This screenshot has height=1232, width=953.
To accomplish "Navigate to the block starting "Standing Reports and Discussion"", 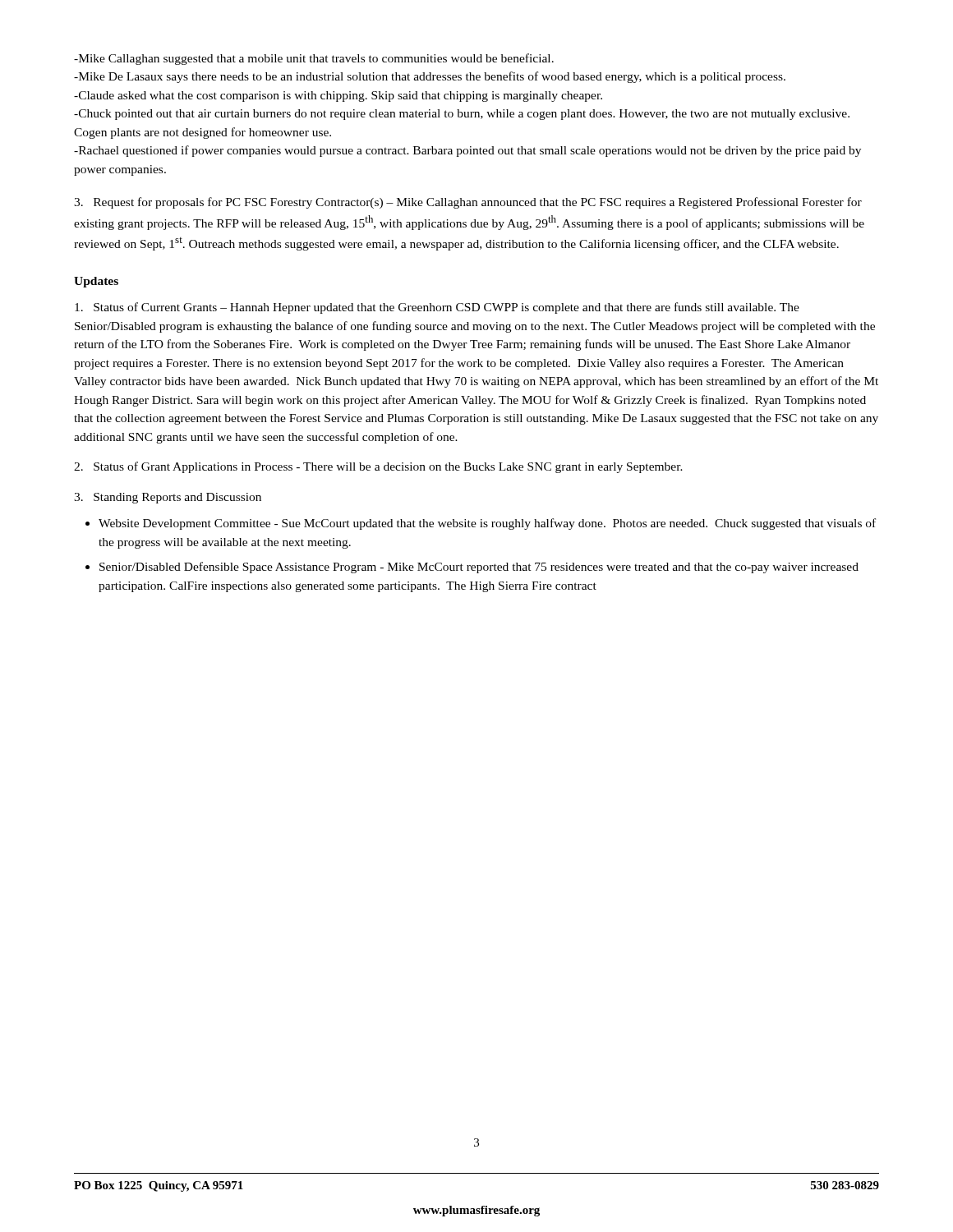I will [168, 496].
